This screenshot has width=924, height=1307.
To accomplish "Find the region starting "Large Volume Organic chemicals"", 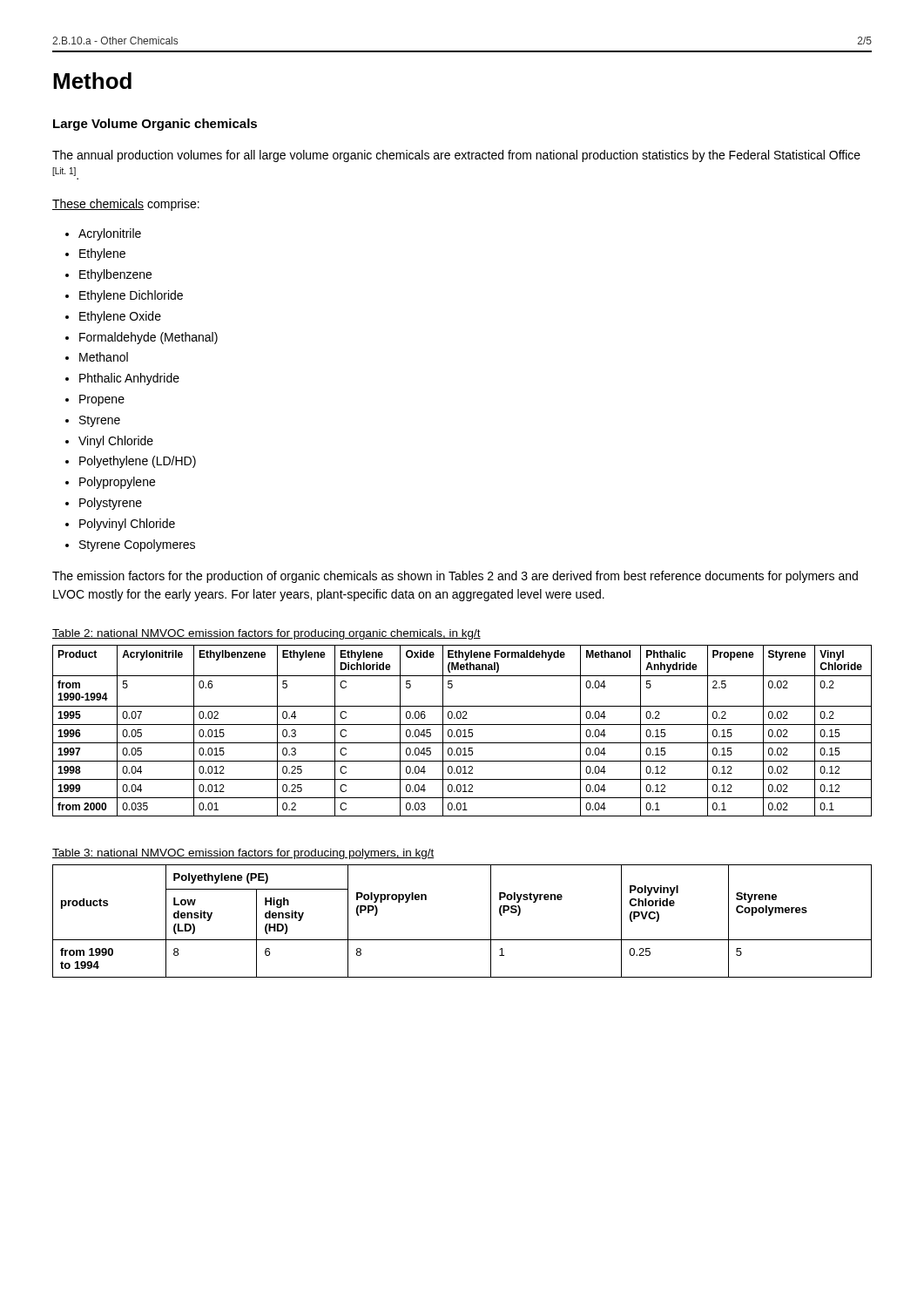I will [x=155, y=125].
